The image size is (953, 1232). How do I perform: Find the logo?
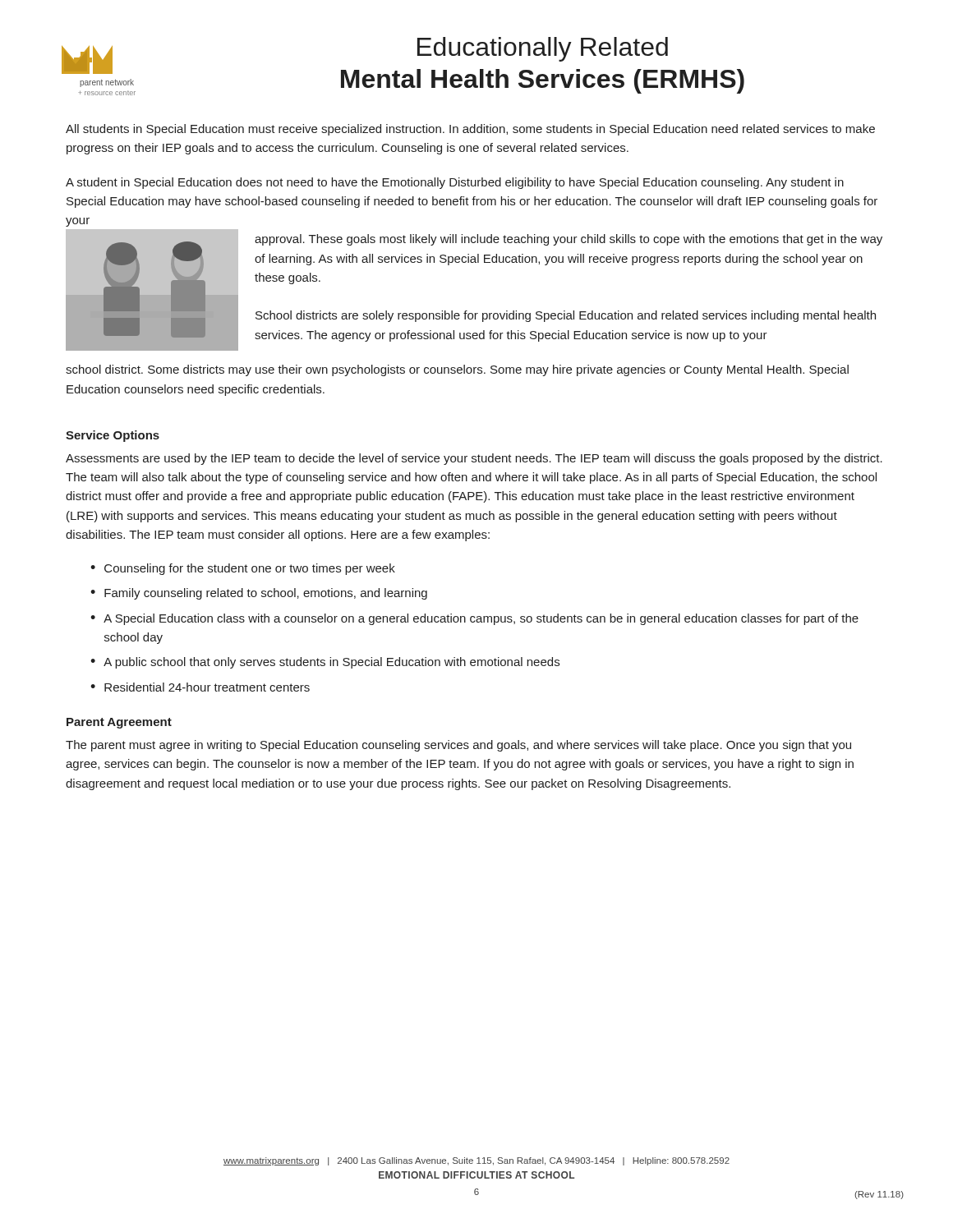tap(115, 63)
